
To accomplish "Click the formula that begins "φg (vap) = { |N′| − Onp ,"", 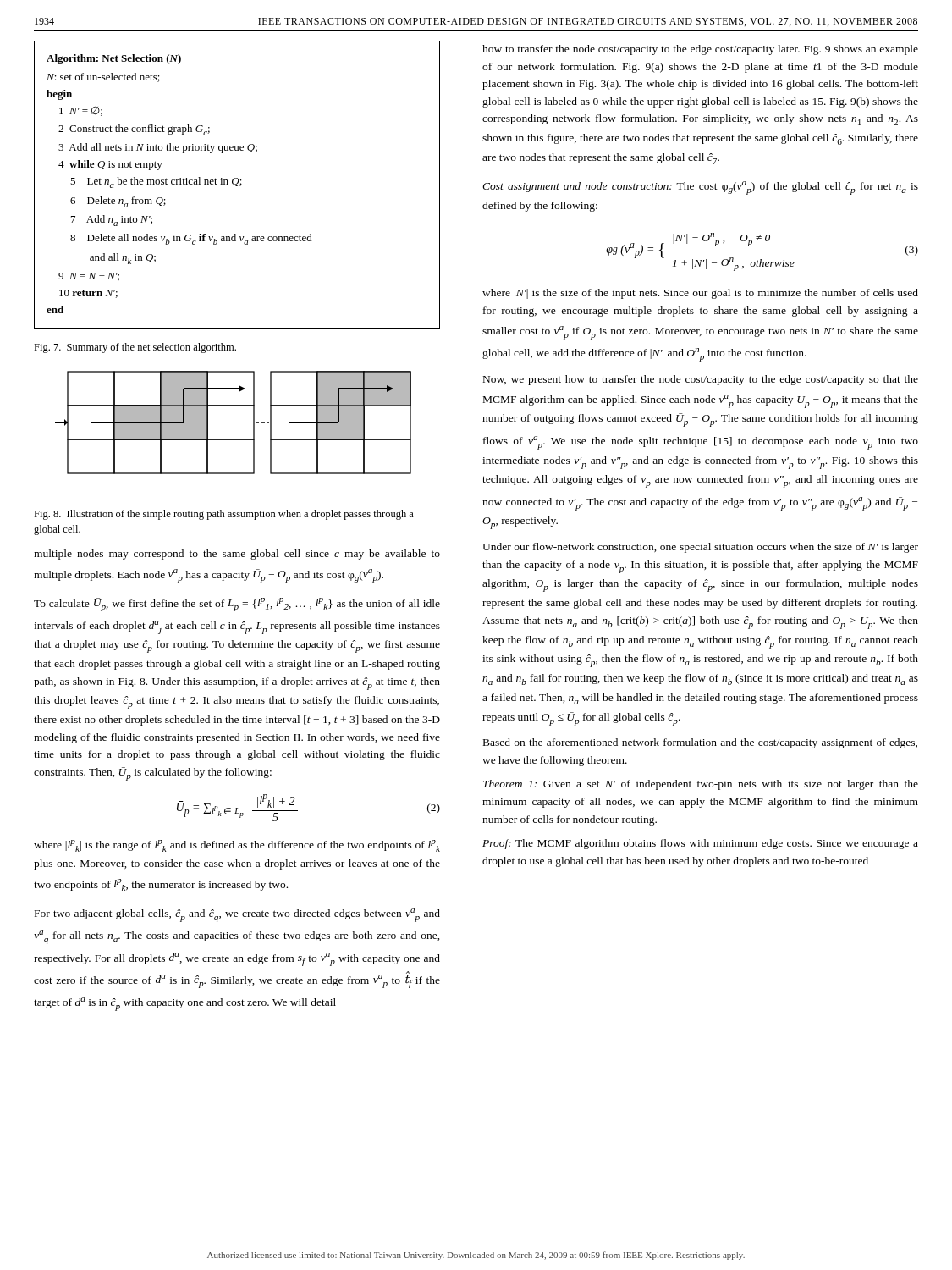I will tap(762, 249).
